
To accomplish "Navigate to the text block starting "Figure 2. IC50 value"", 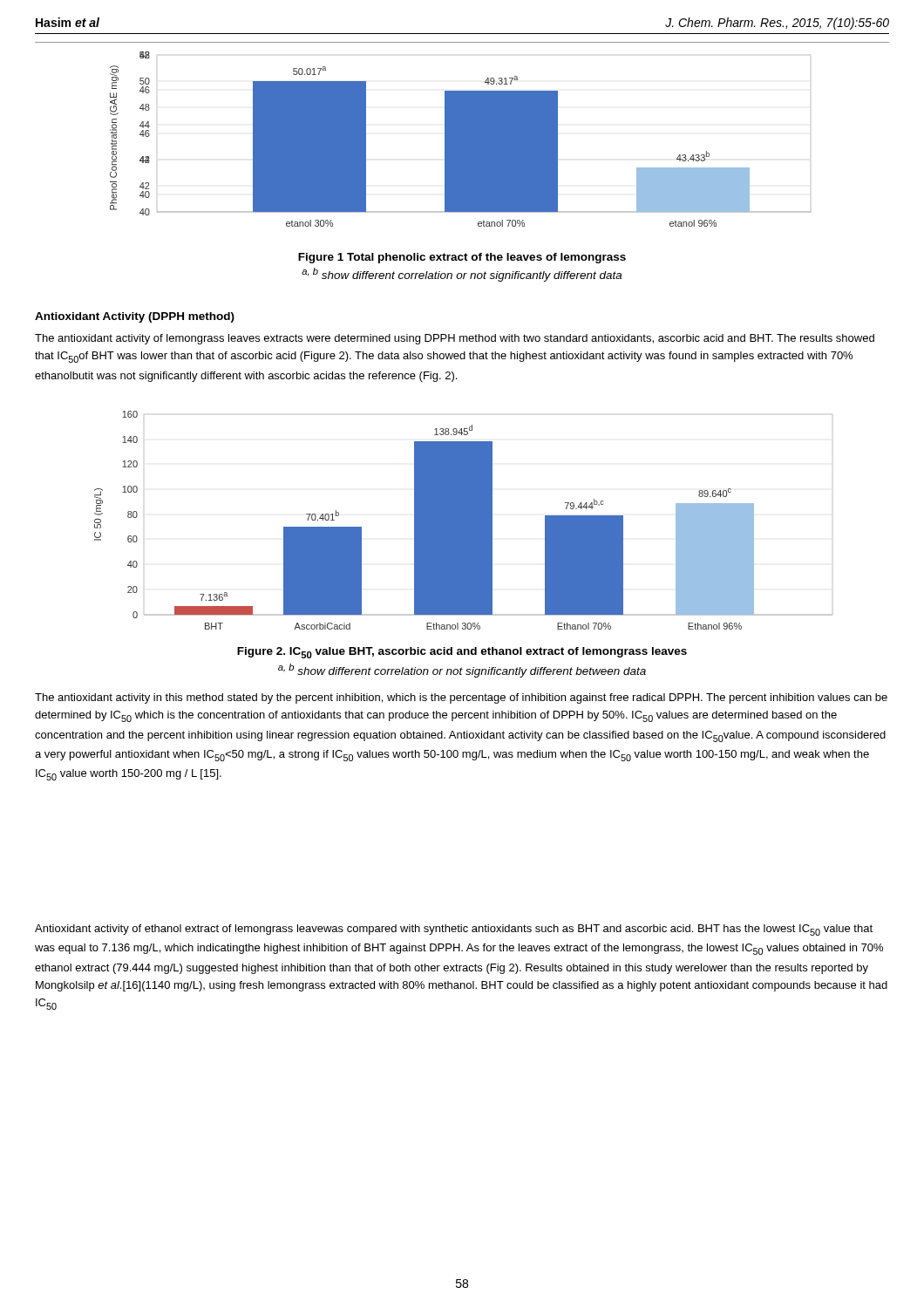I will pos(462,661).
